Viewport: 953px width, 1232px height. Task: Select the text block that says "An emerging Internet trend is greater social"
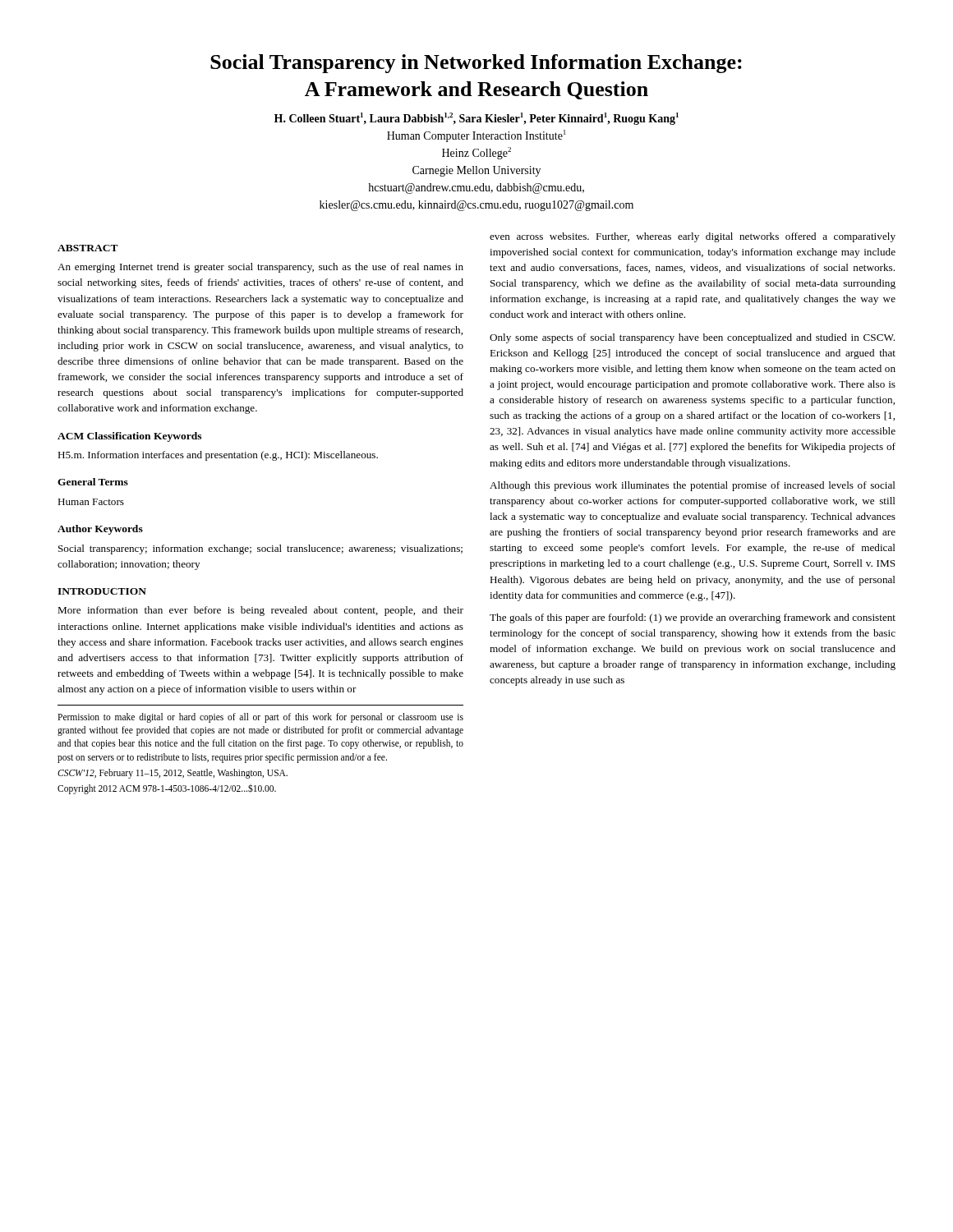pyautogui.click(x=260, y=337)
